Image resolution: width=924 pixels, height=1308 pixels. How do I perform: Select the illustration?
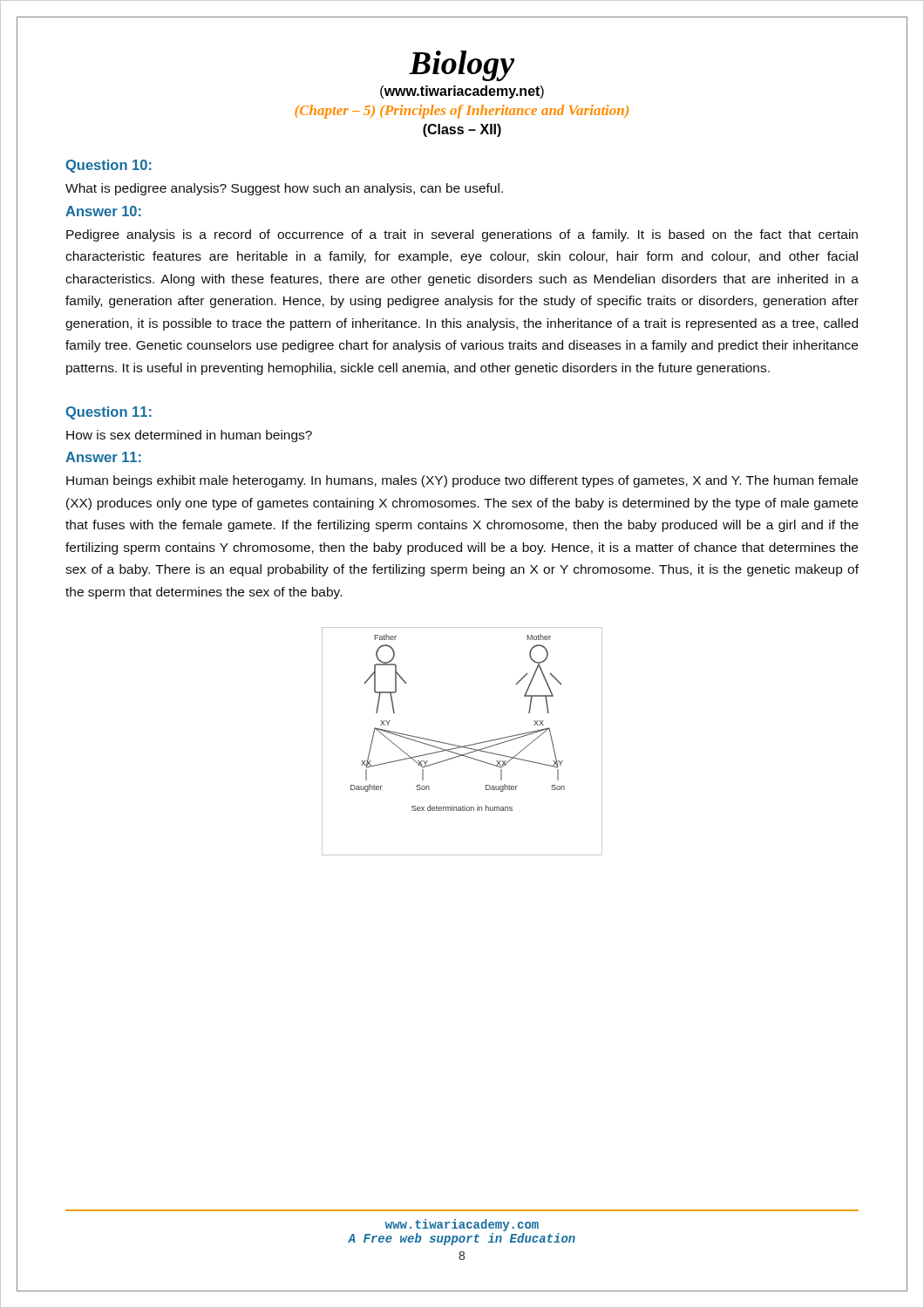(462, 743)
